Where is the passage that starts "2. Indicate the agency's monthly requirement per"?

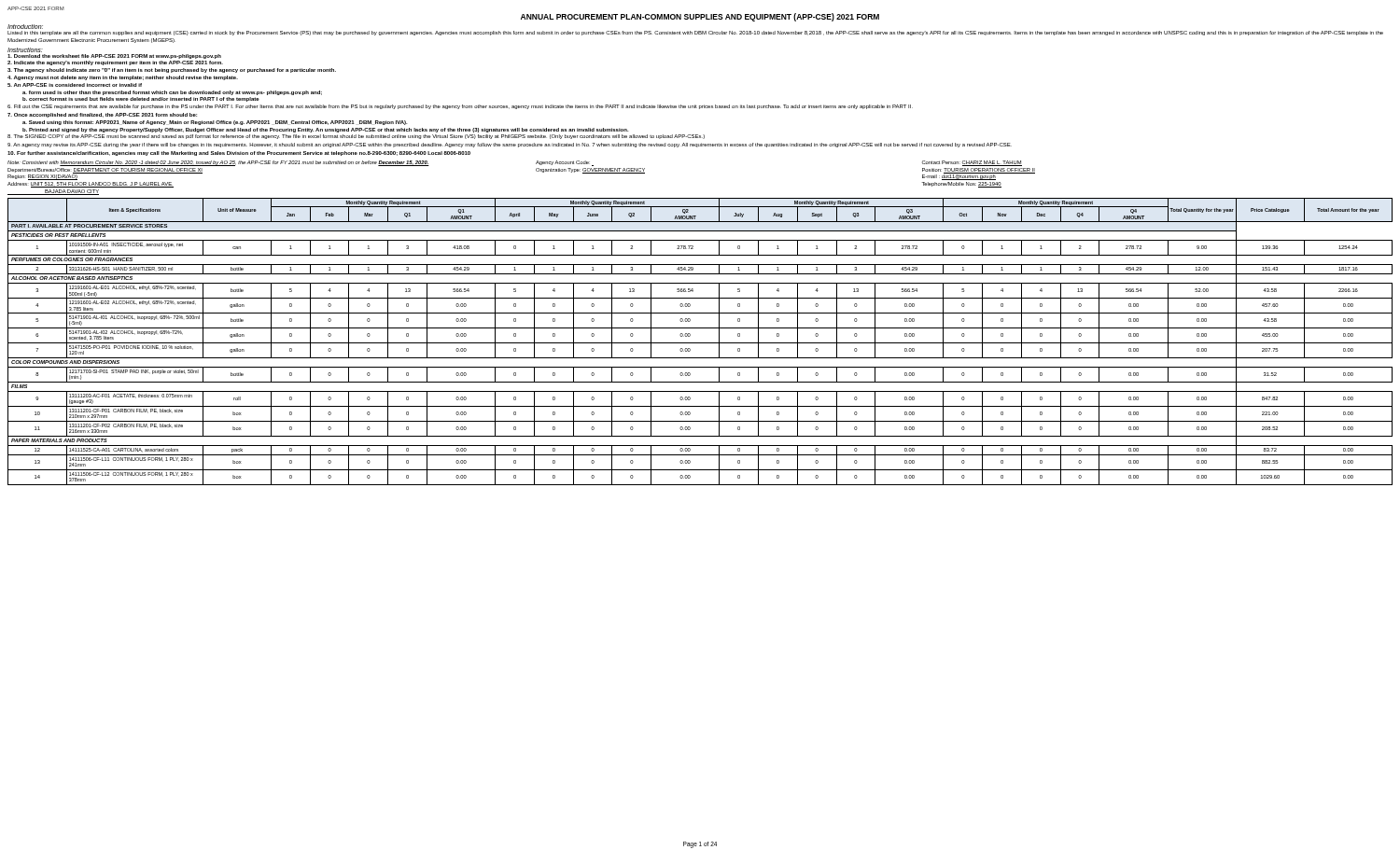point(115,63)
